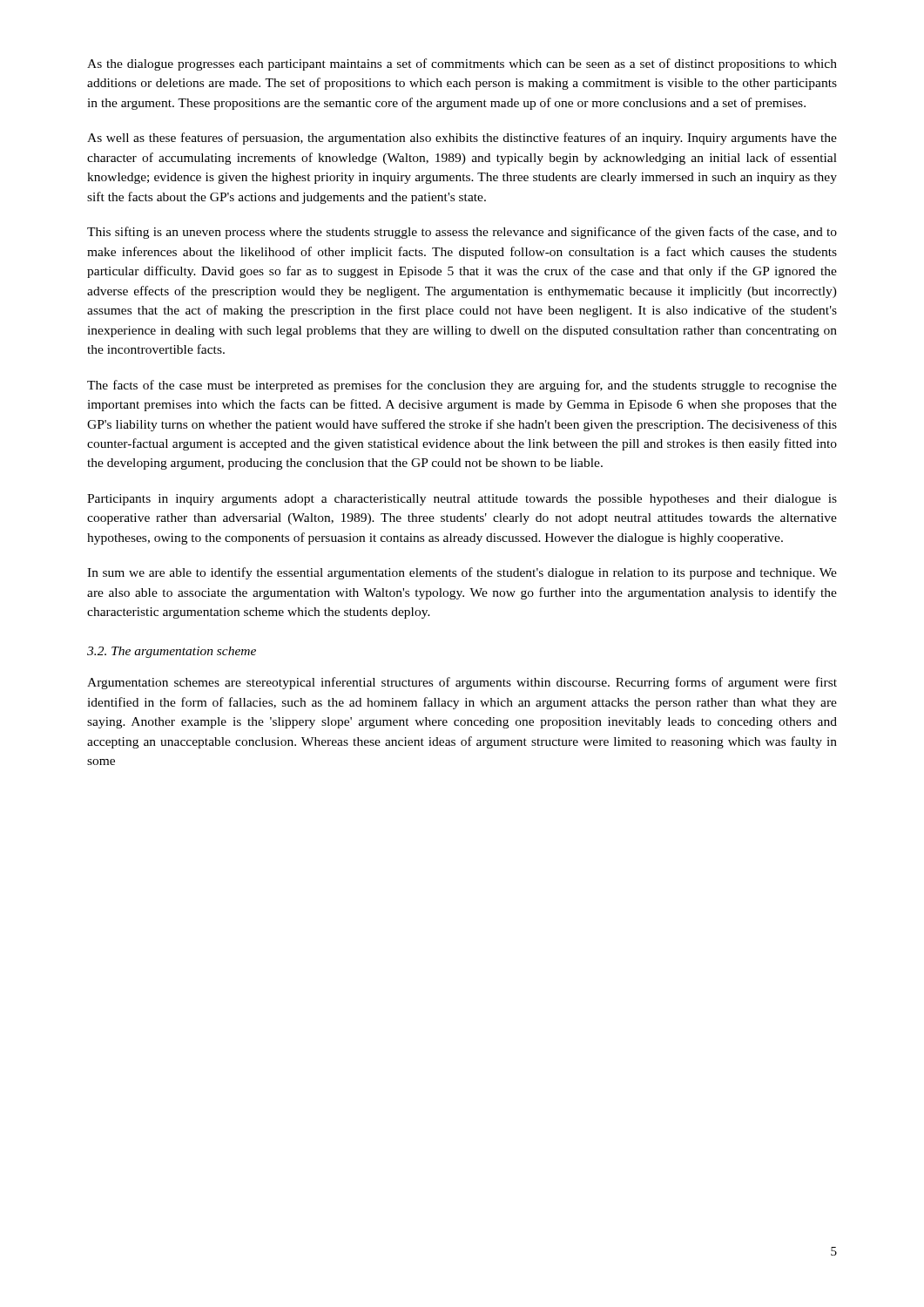The height and width of the screenshot is (1307, 924).
Task: Find the text starting "Argumentation schemes are stereotypical inferential structures of arguments"
Action: coord(462,721)
